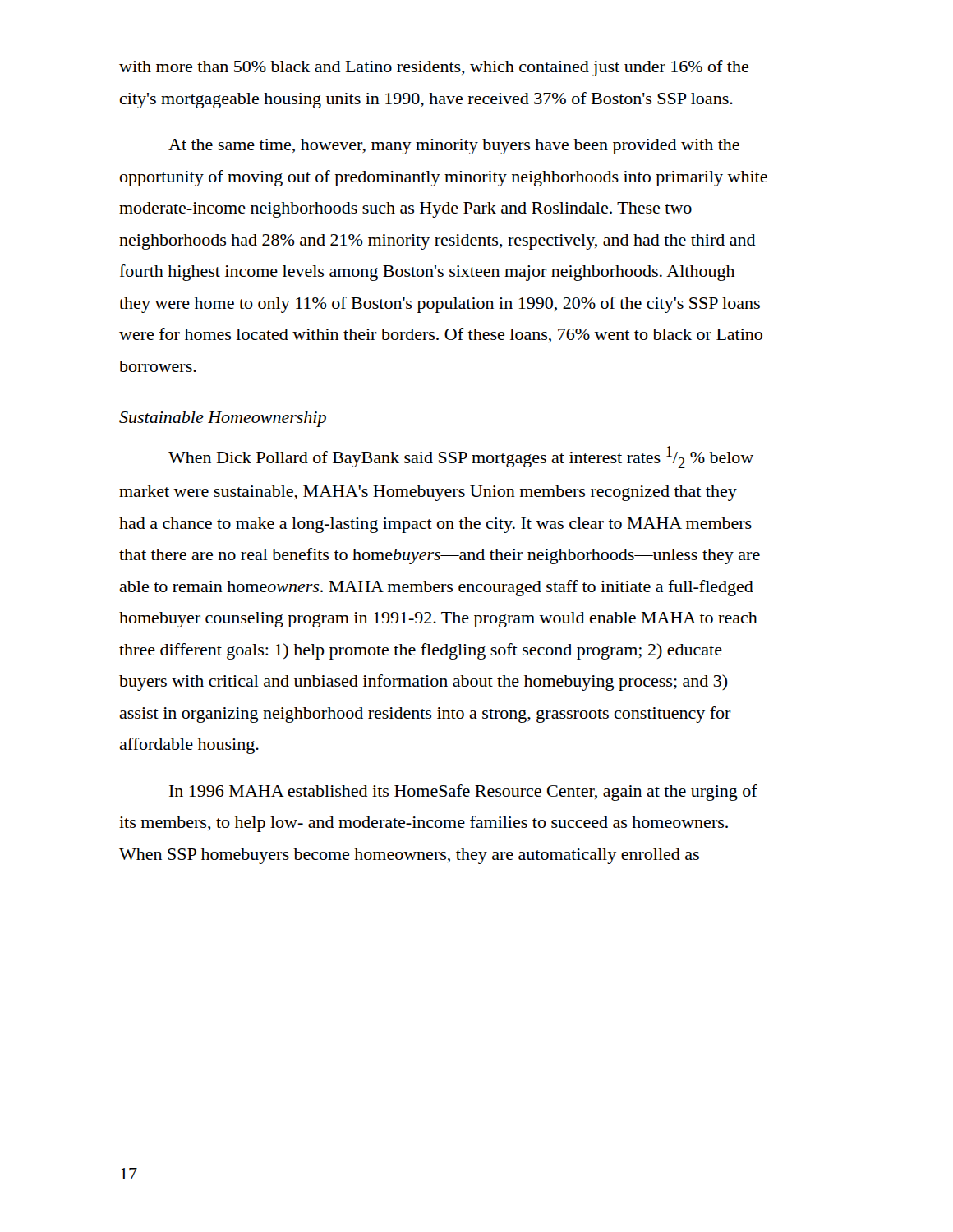953x1232 pixels.
Task: Click the passage that begins "At the same time, however, many minority"
Action: point(483,255)
